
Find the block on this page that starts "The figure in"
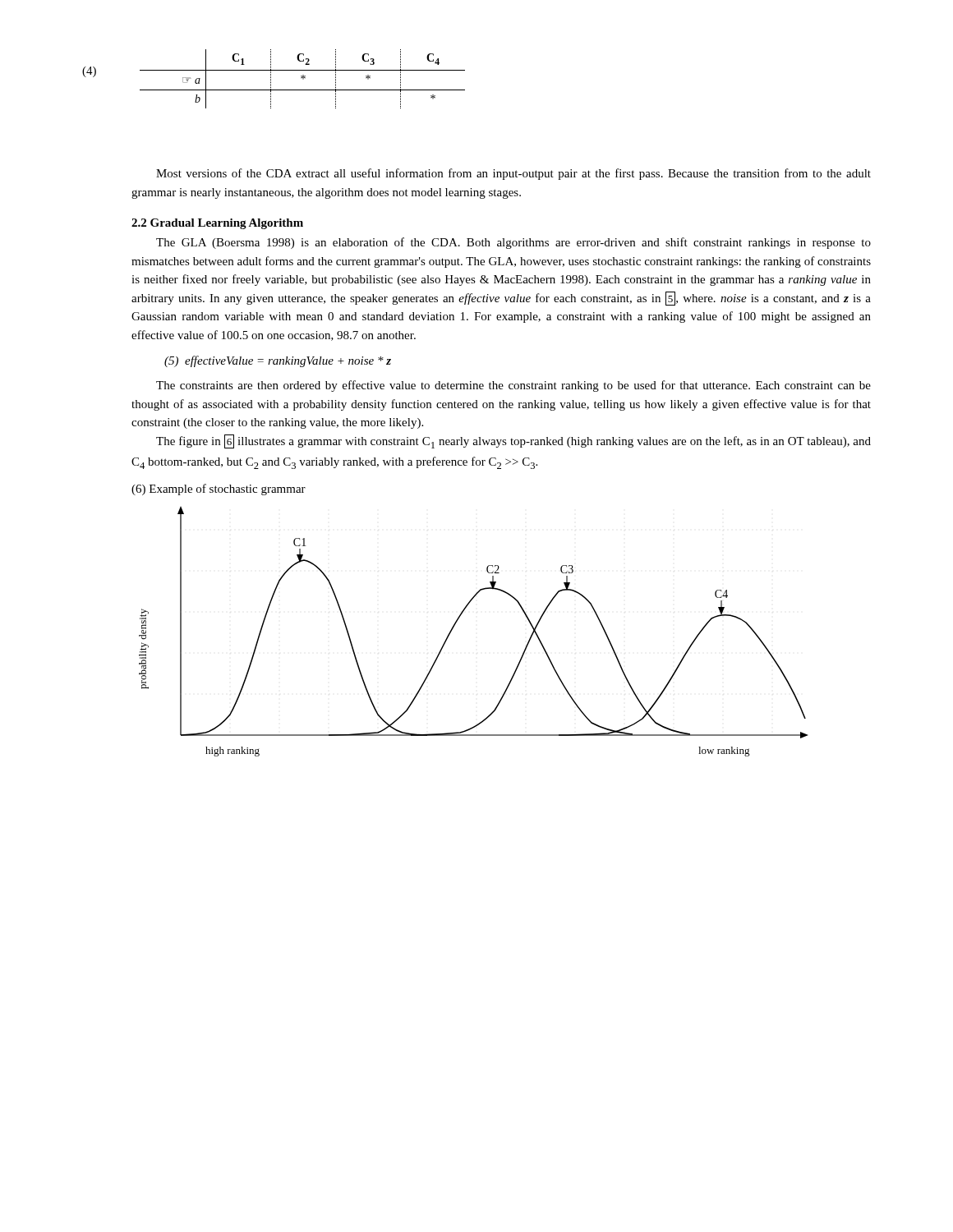[501, 453]
